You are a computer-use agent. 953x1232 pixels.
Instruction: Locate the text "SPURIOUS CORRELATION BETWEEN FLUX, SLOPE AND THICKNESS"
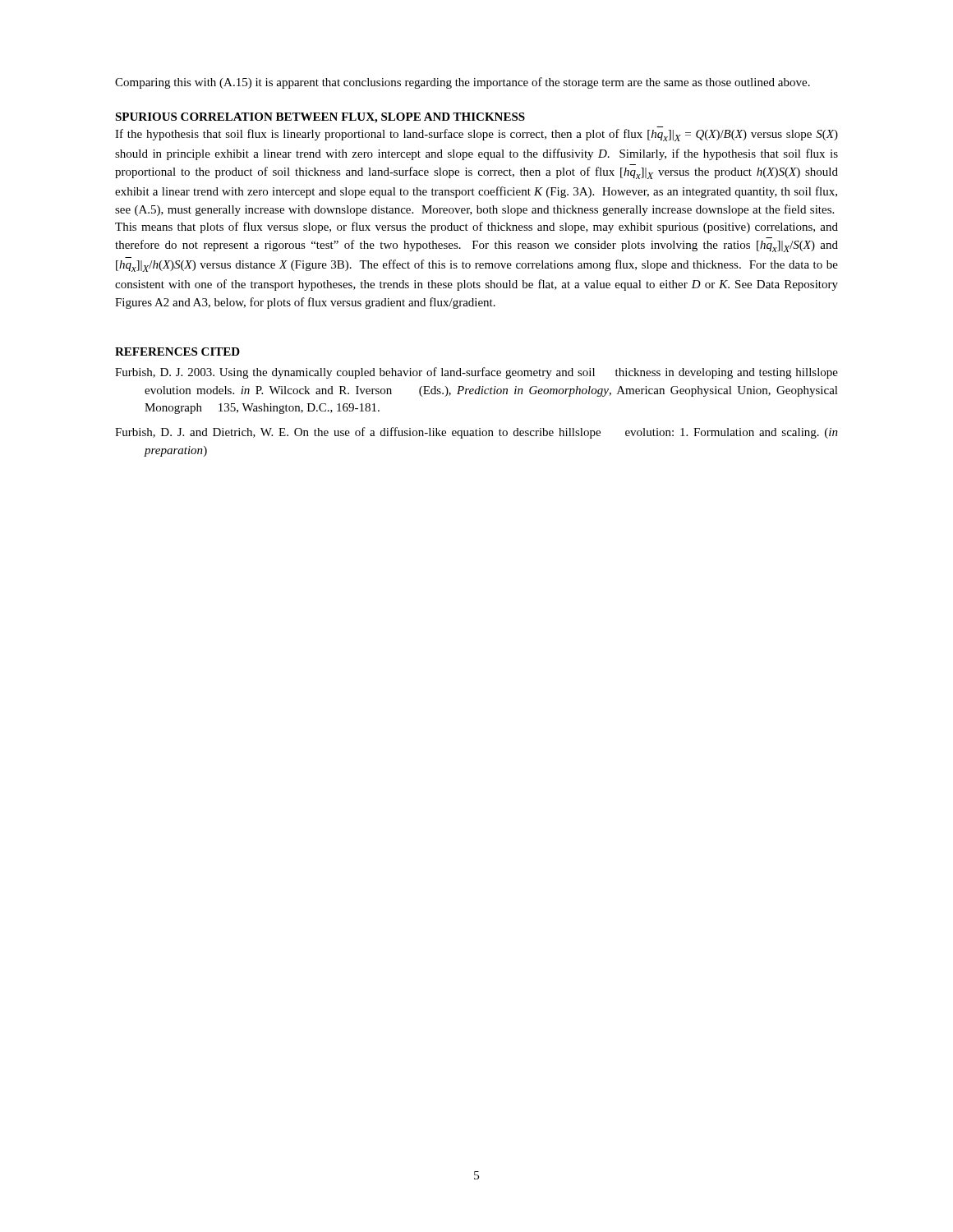point(320,116)
